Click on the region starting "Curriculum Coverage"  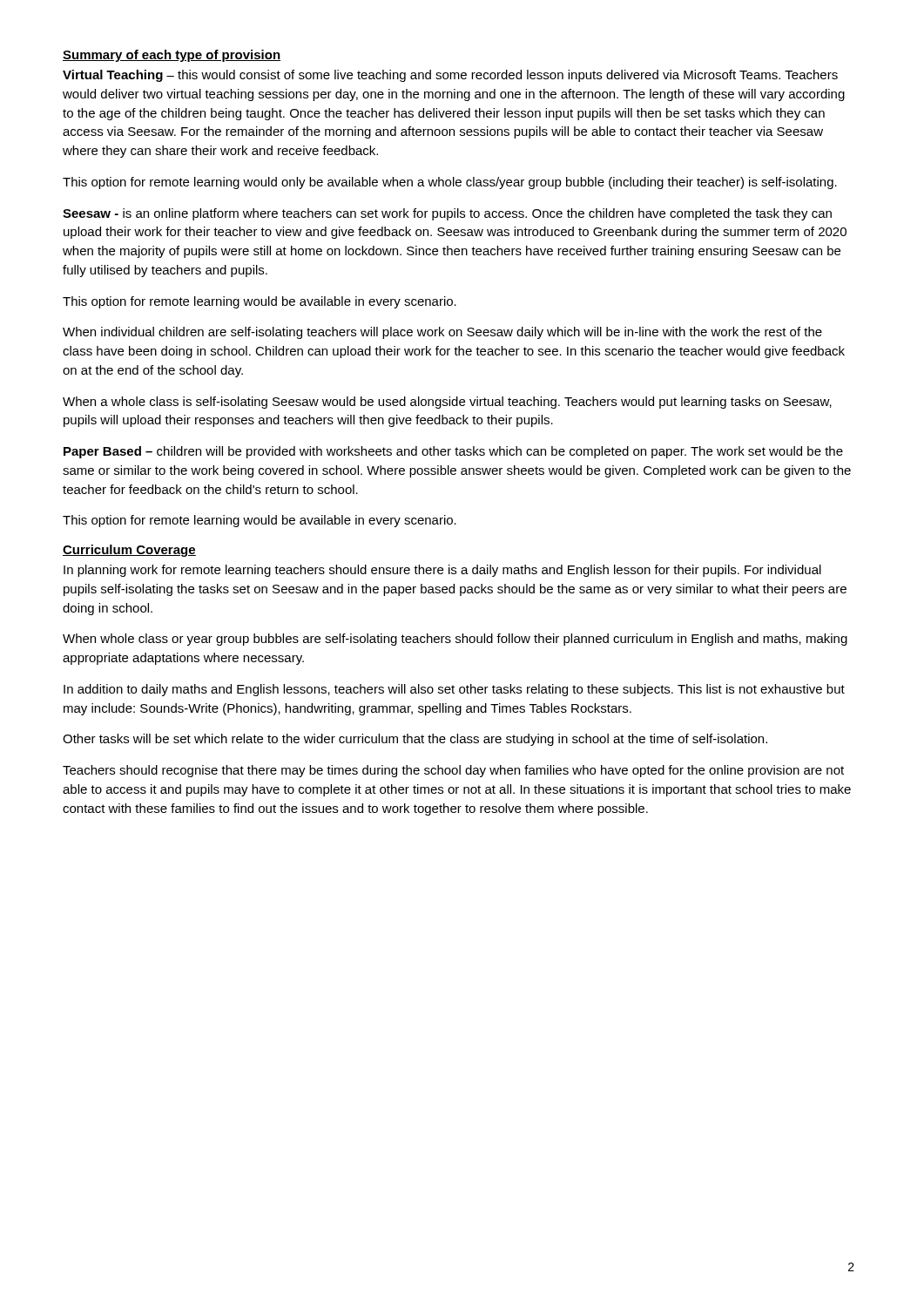129,549
